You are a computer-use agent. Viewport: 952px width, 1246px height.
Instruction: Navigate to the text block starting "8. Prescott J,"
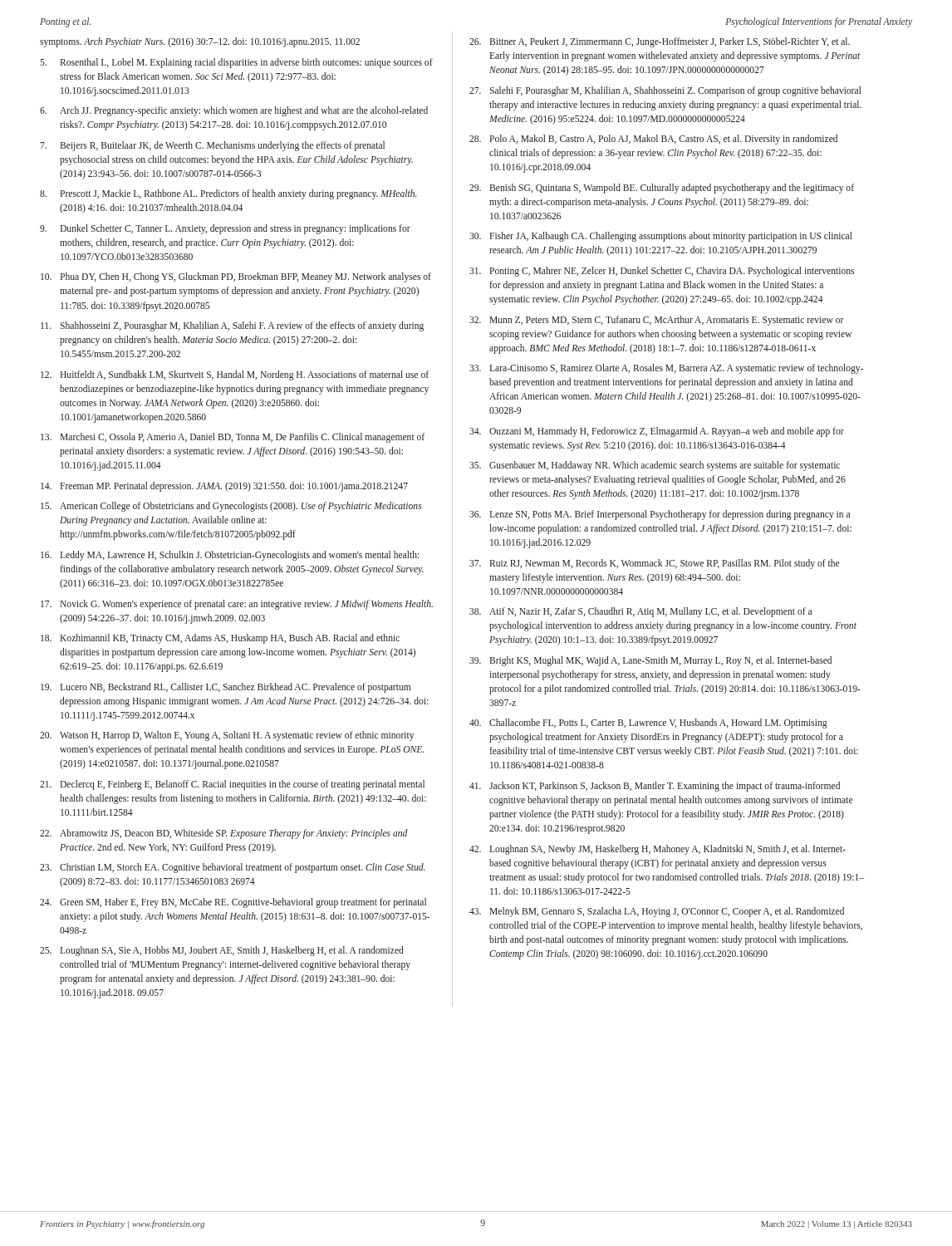coord(238,201)
